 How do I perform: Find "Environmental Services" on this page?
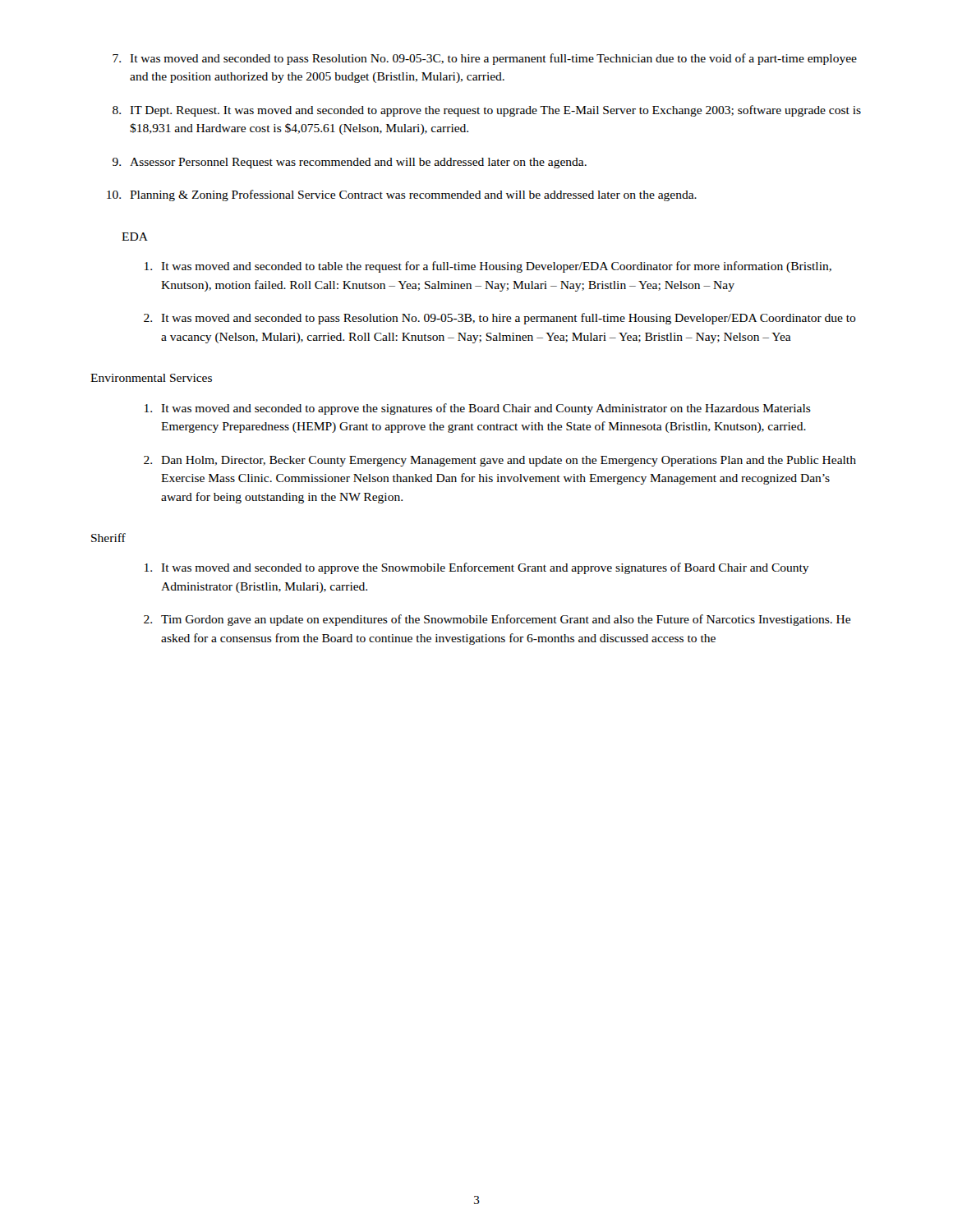pyautogui.click(x=151, y=378)
